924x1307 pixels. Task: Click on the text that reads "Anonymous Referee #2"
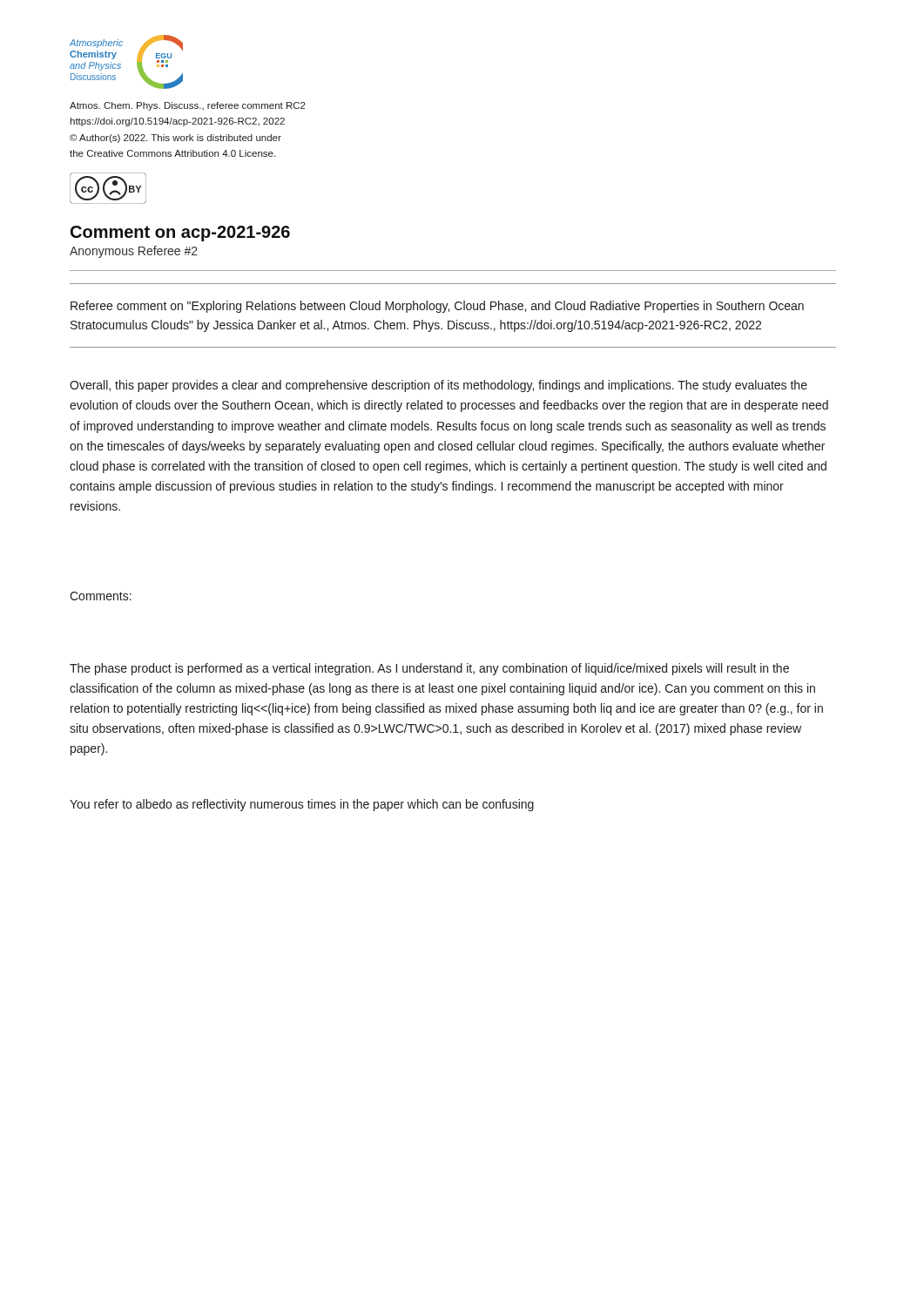pyautogui.click(x=134, y=251)
